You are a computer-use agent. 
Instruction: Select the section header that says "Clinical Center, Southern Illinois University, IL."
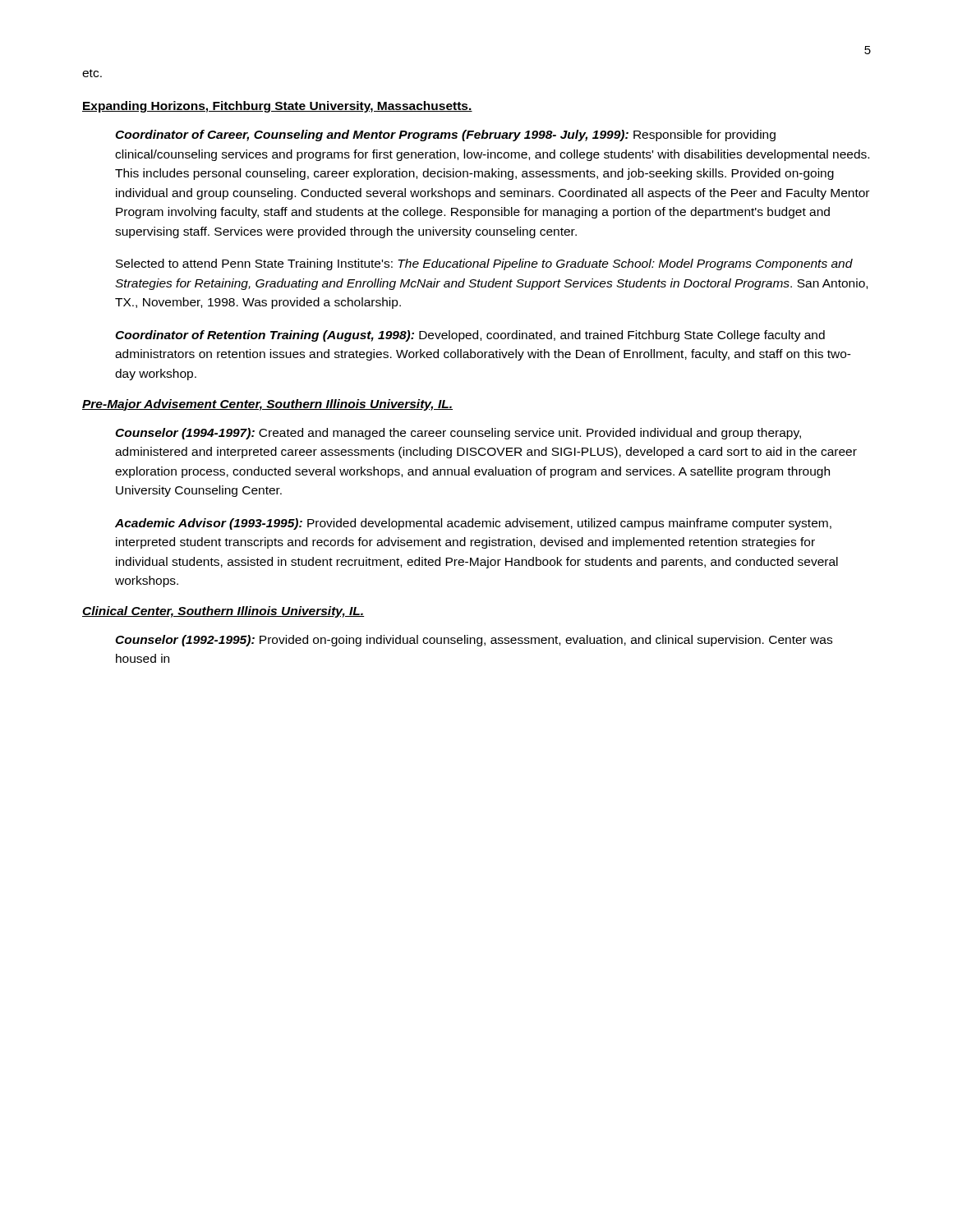point(223,611)
